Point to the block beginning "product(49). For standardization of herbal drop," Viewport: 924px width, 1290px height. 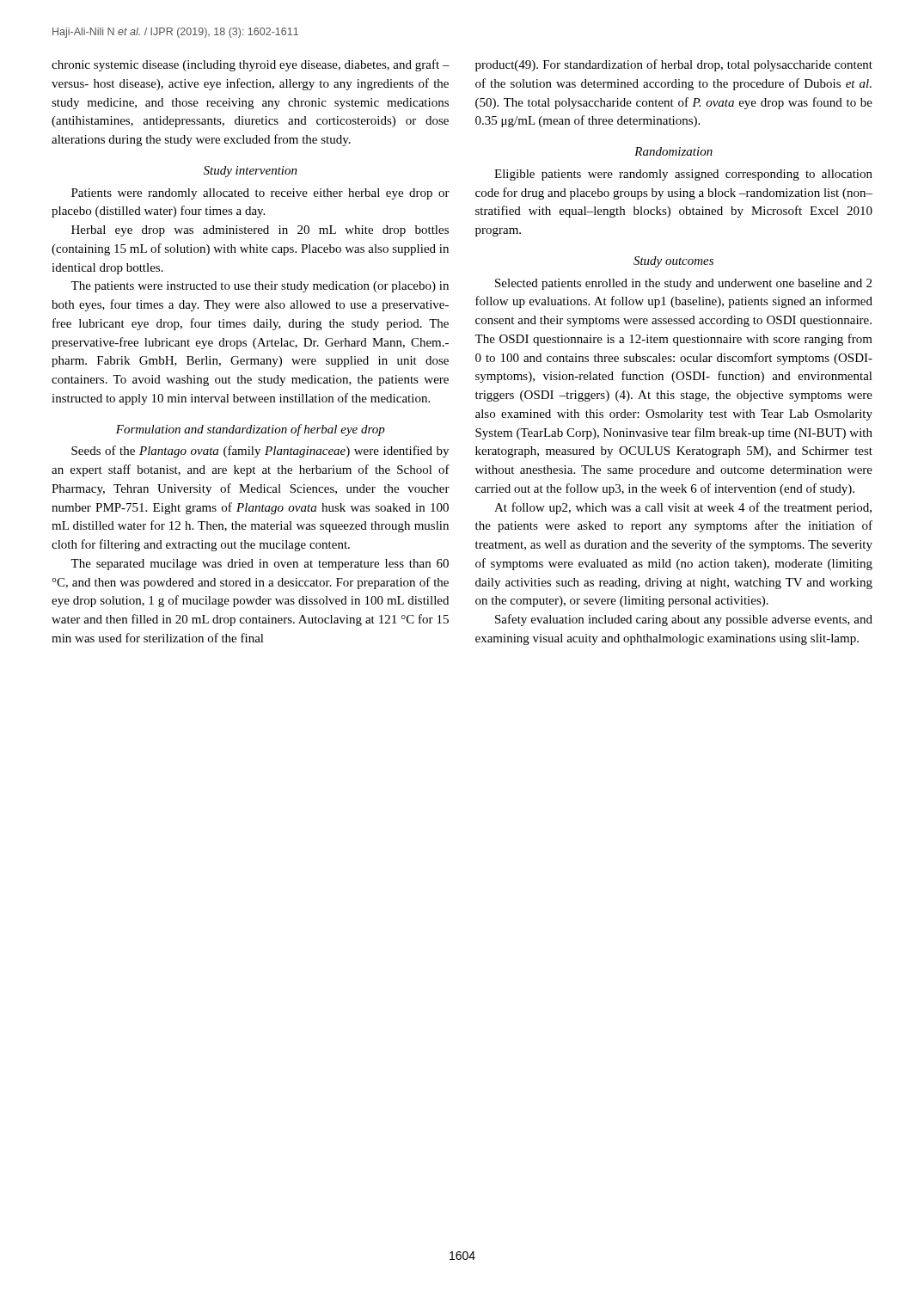[674, 93]
